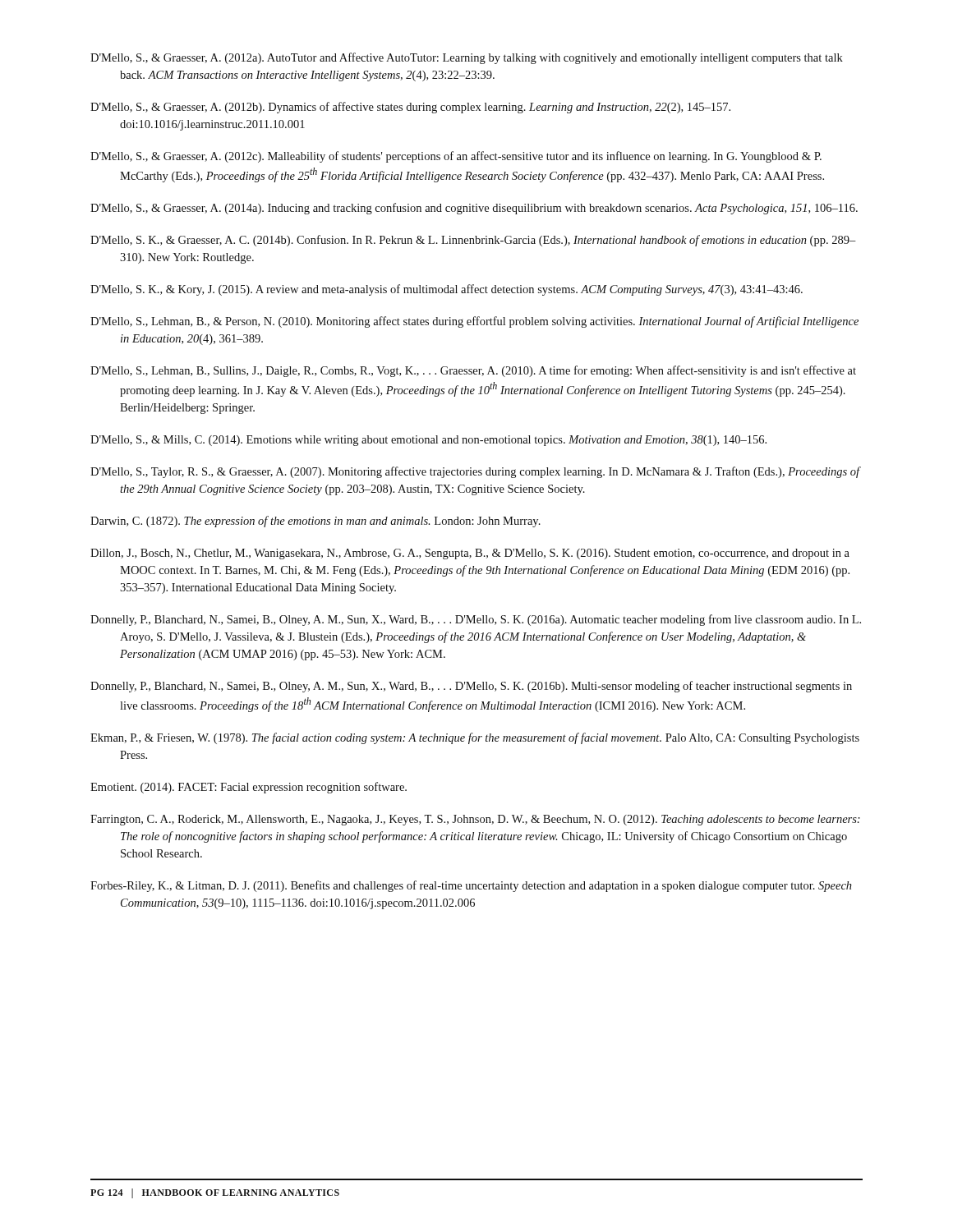Locate the block starting "Farrington, C. A., Roderick, M., Allensworth, E., Nagaoka,"
Viewport: 953px width, 1232px height.
[476, 836]
